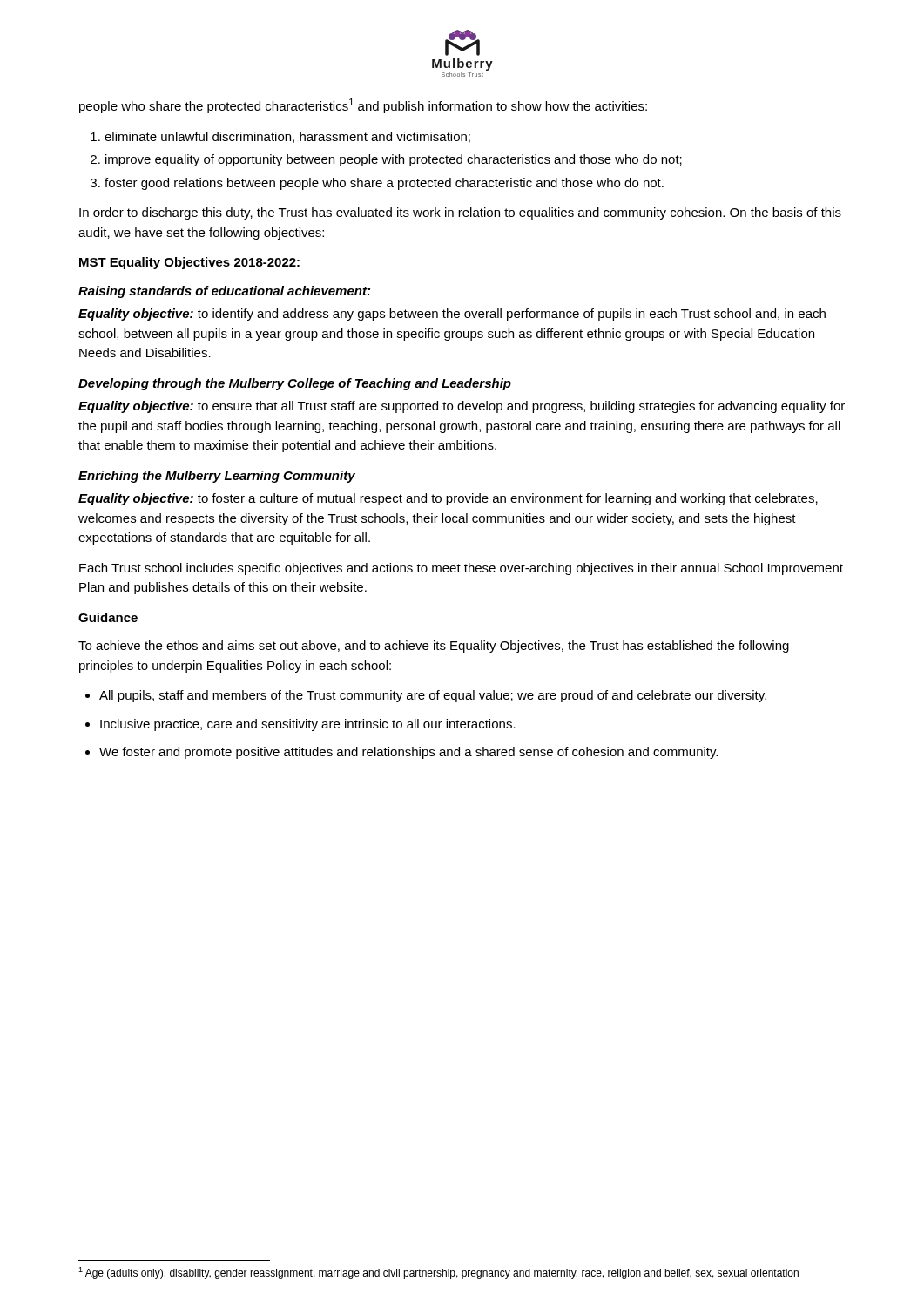Locate the passage starting "eliminate unlawful discrimination, harassment and victimisation;"

tap(462, 160)
